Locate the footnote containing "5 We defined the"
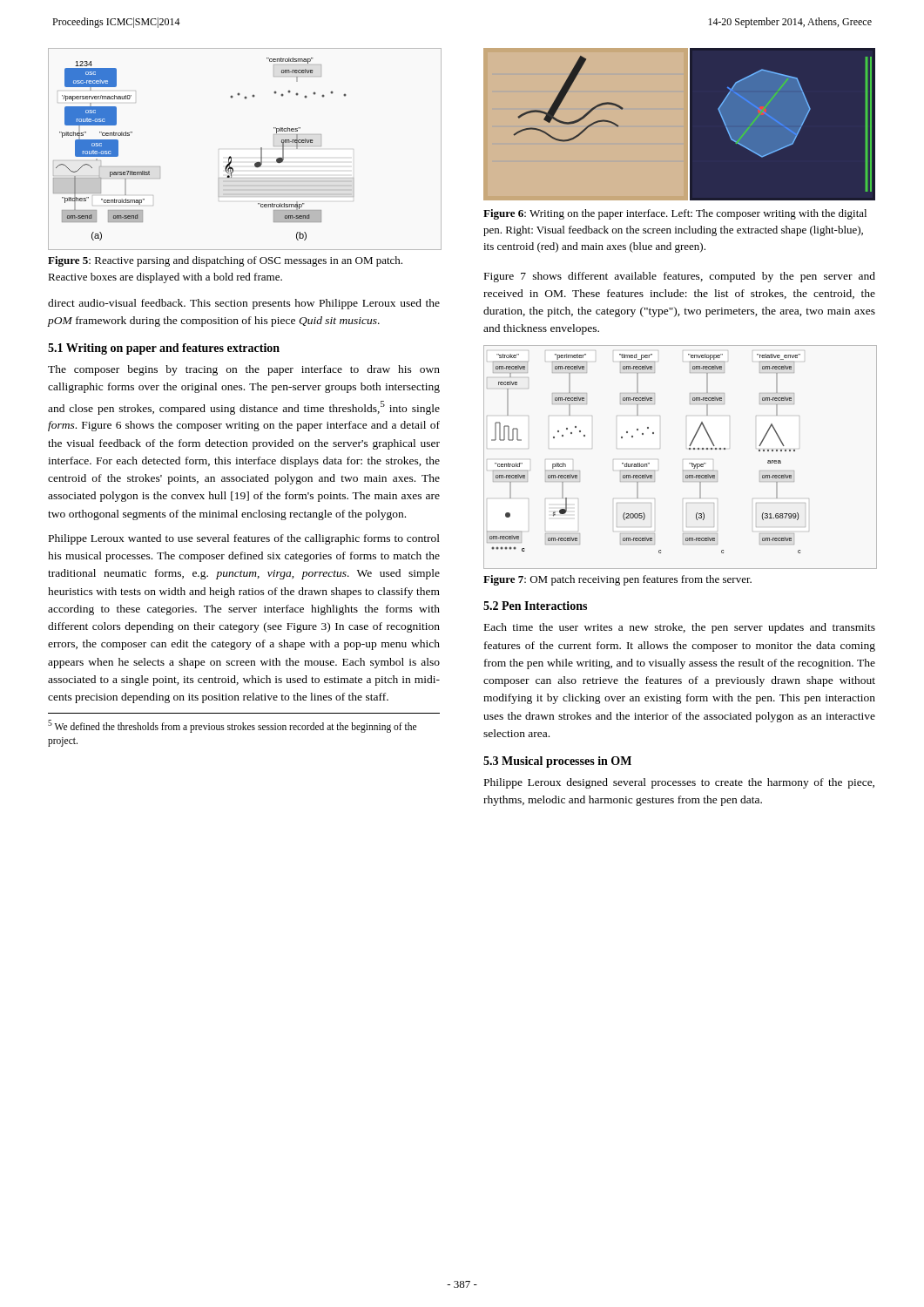924x1307 pixels. 232,732
